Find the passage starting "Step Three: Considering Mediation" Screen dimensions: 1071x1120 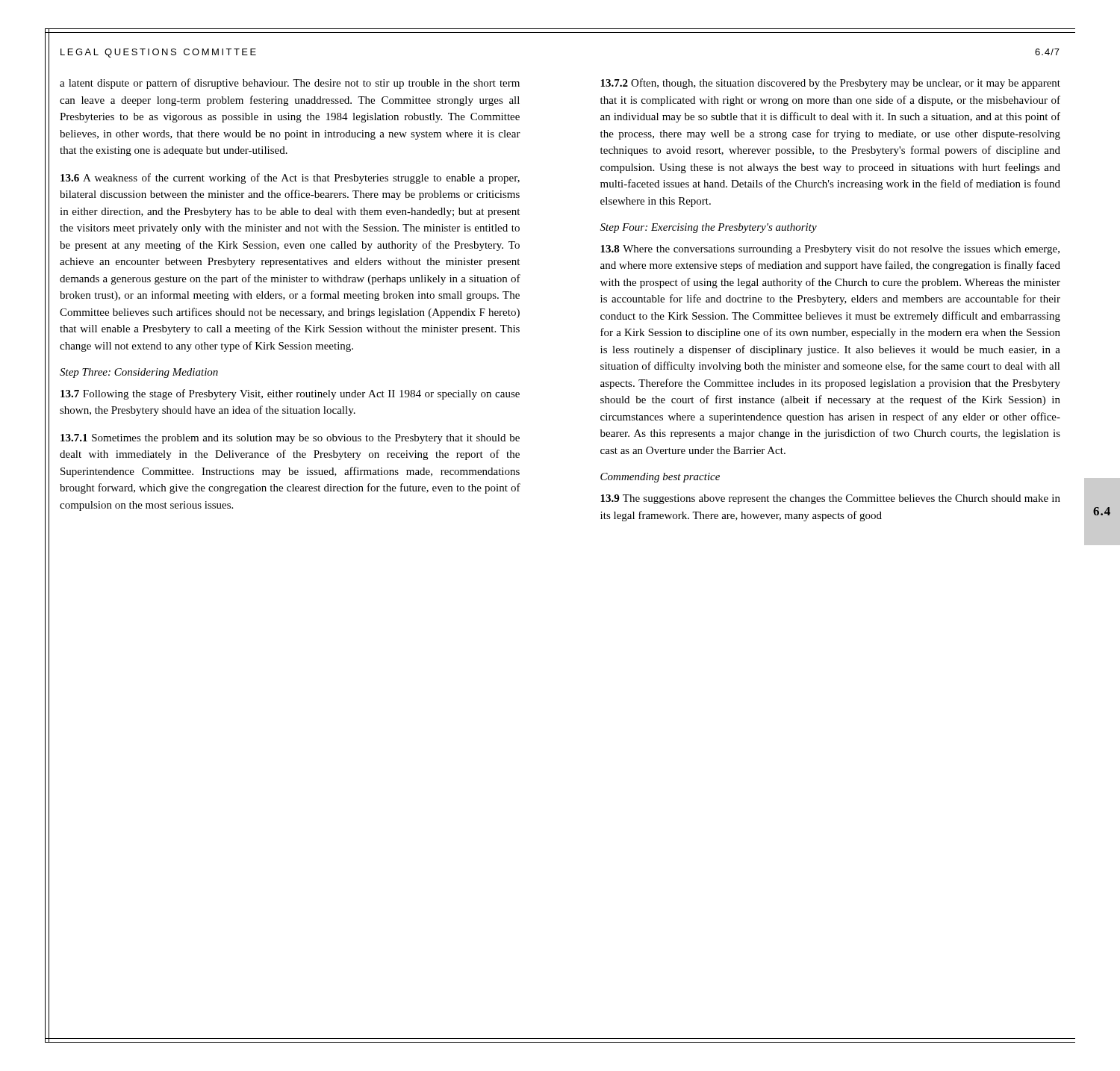tap(139, 372)
